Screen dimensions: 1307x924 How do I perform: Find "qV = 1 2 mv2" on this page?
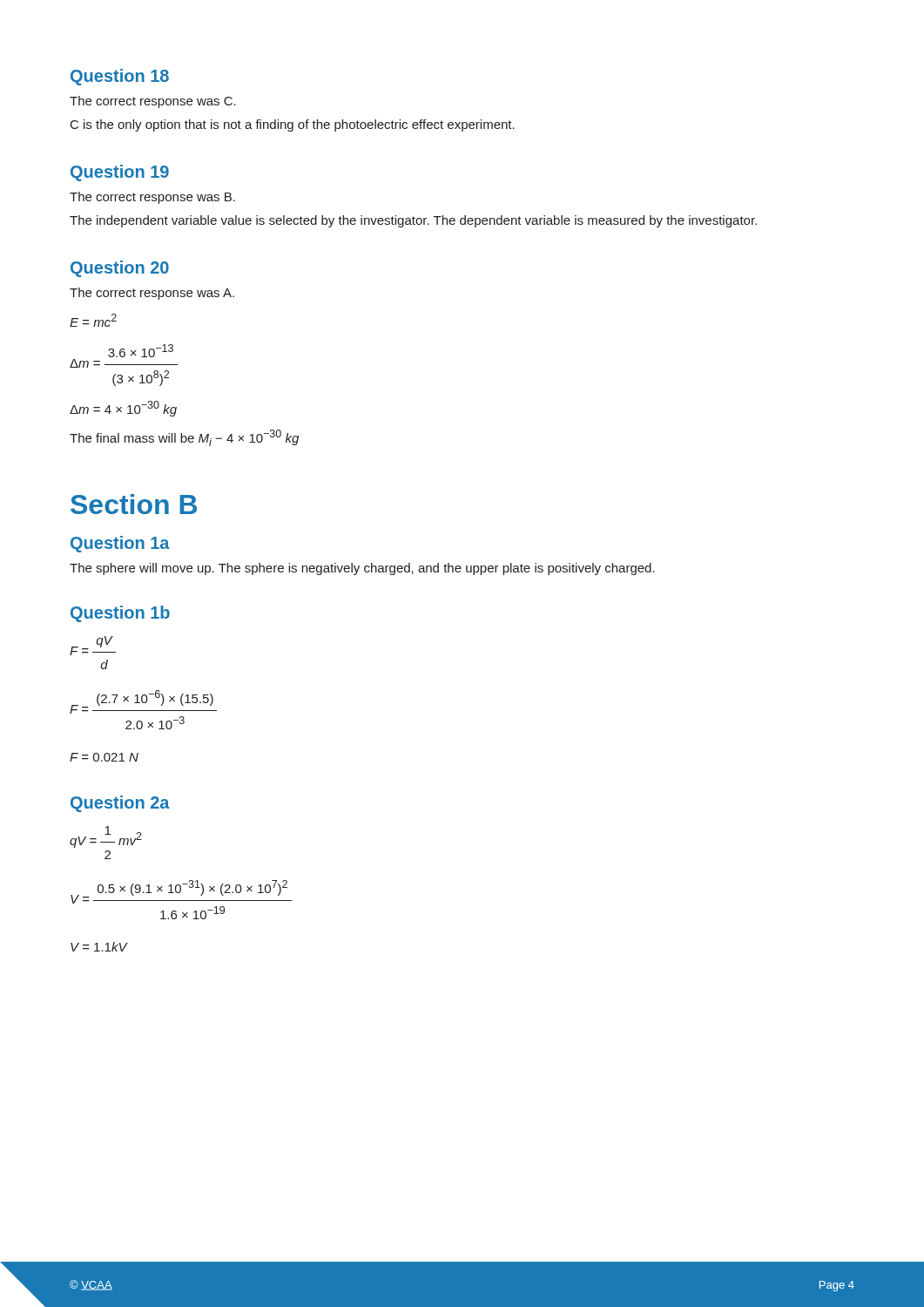point(106,842)
